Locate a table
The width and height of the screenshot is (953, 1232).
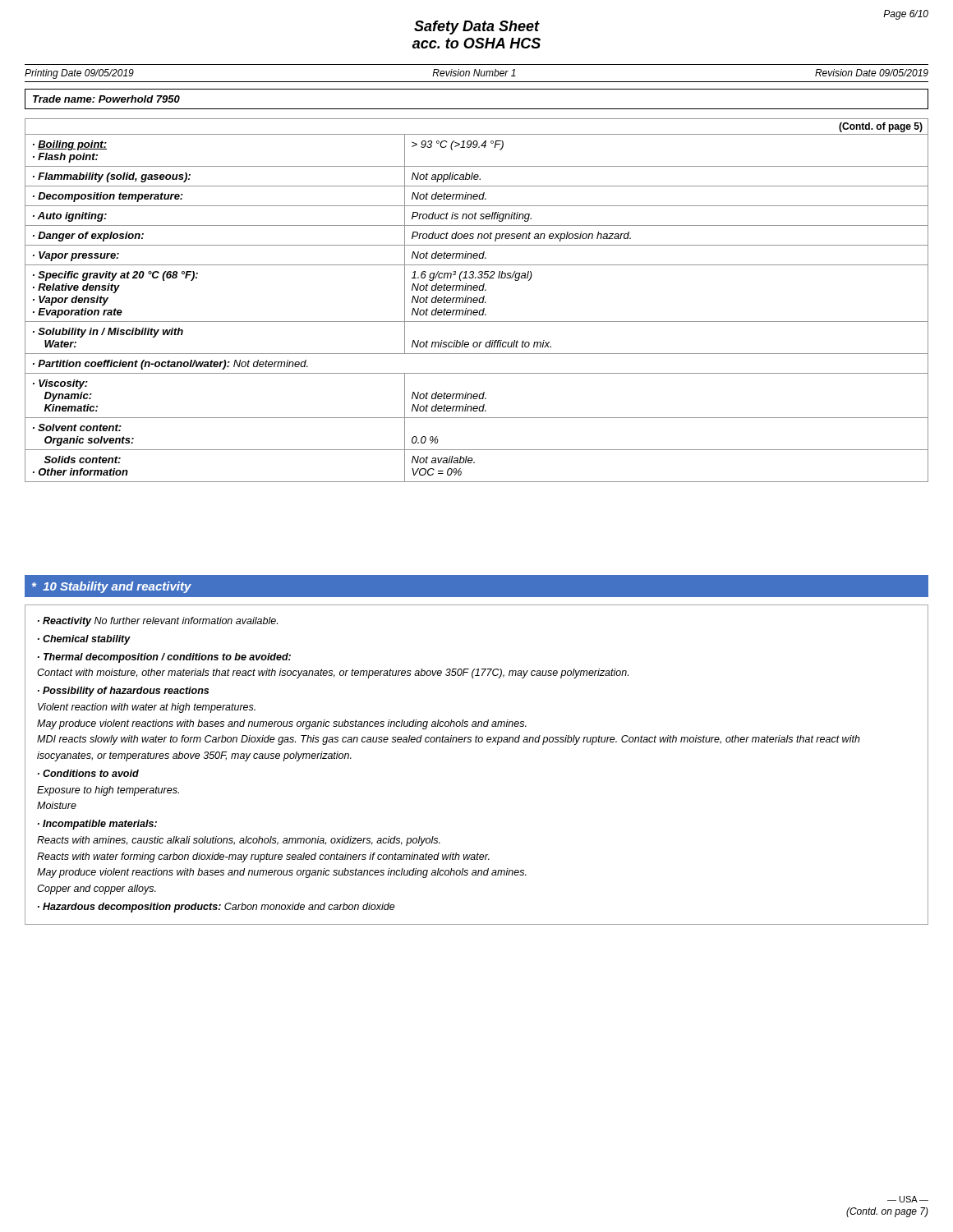[476, 300]
